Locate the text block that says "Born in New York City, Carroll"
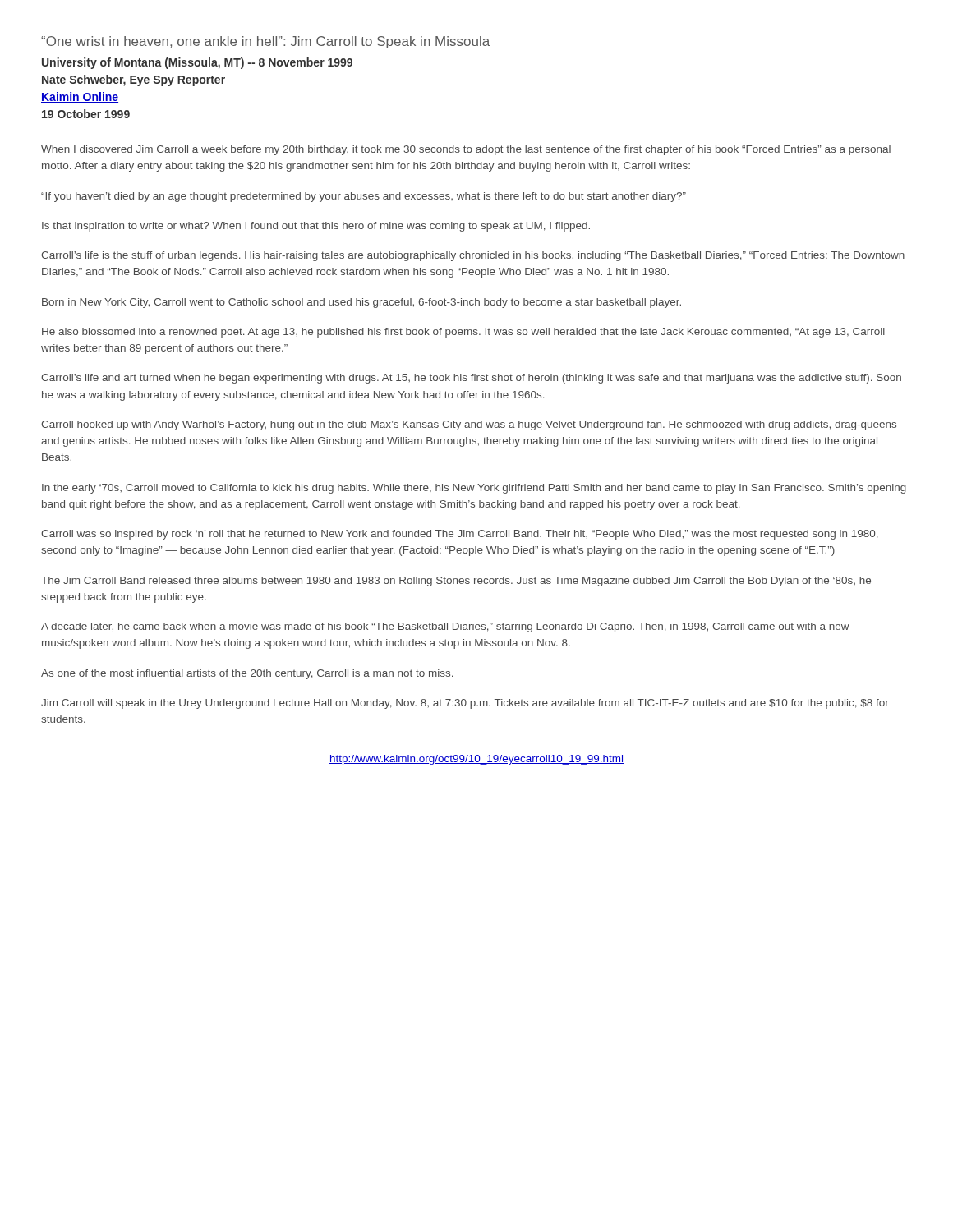 (x=362, y=301)
